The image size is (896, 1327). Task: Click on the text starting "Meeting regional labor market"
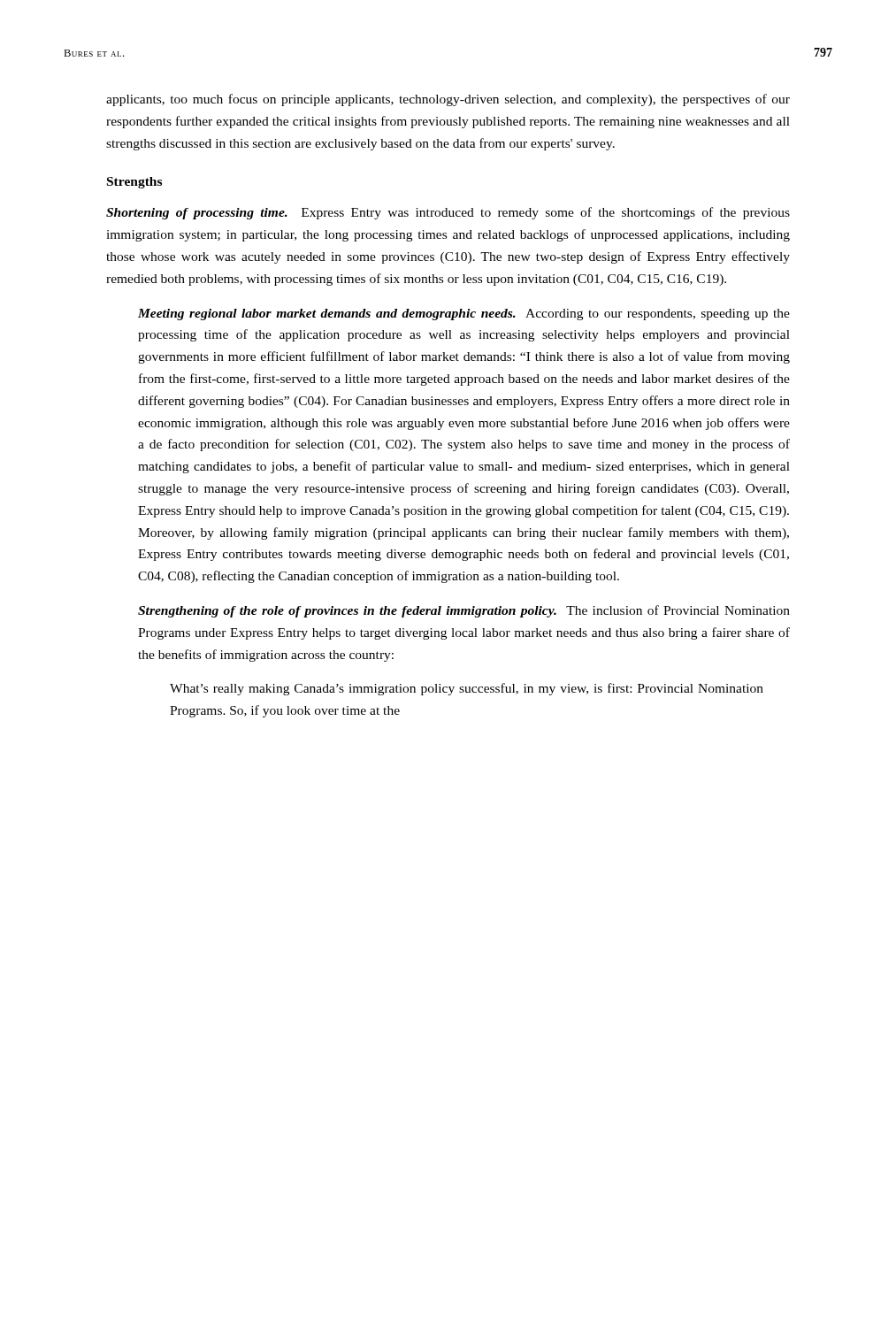click(464, 445)
